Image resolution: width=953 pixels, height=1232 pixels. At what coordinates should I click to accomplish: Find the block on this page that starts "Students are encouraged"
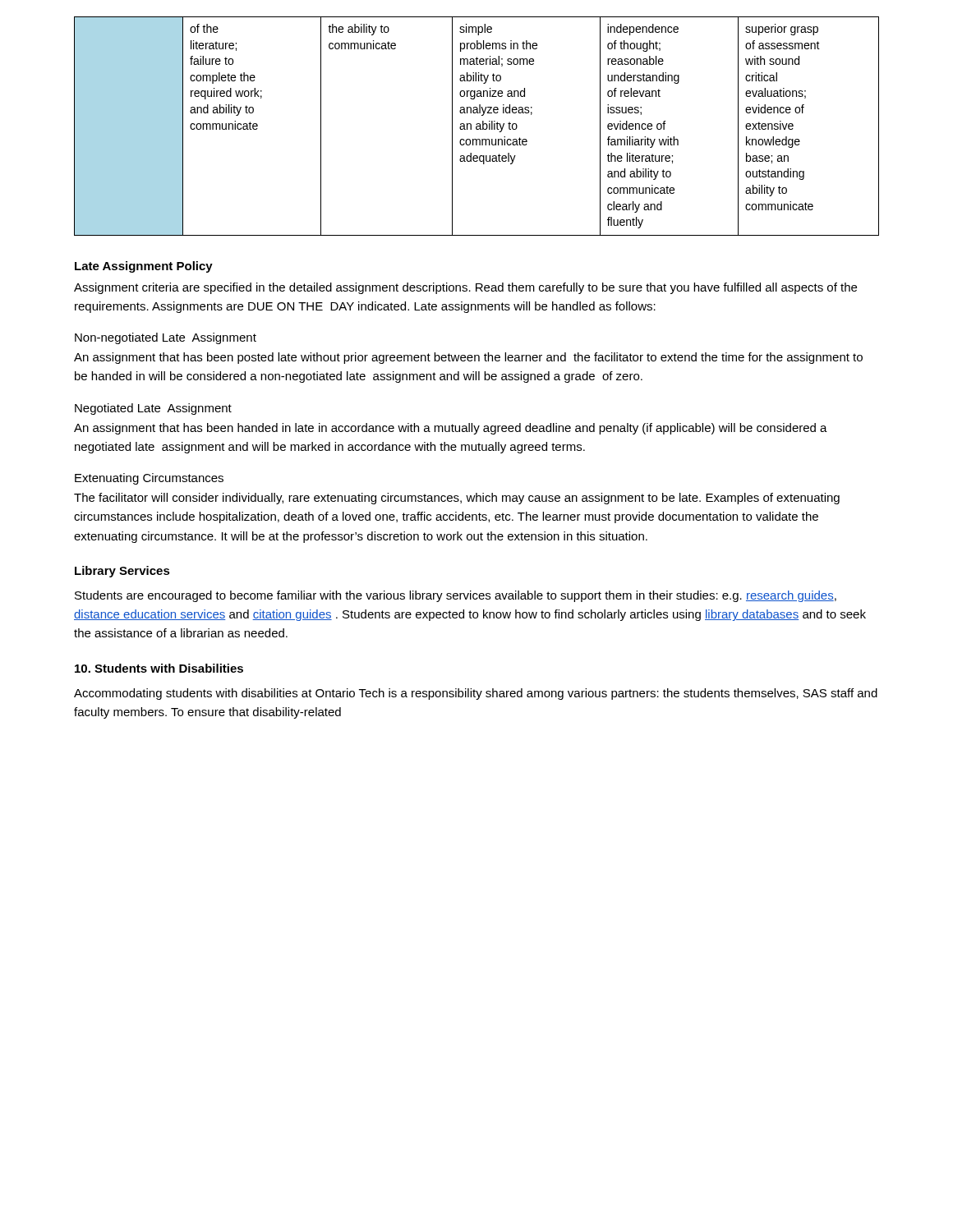[x=470, y=614]
